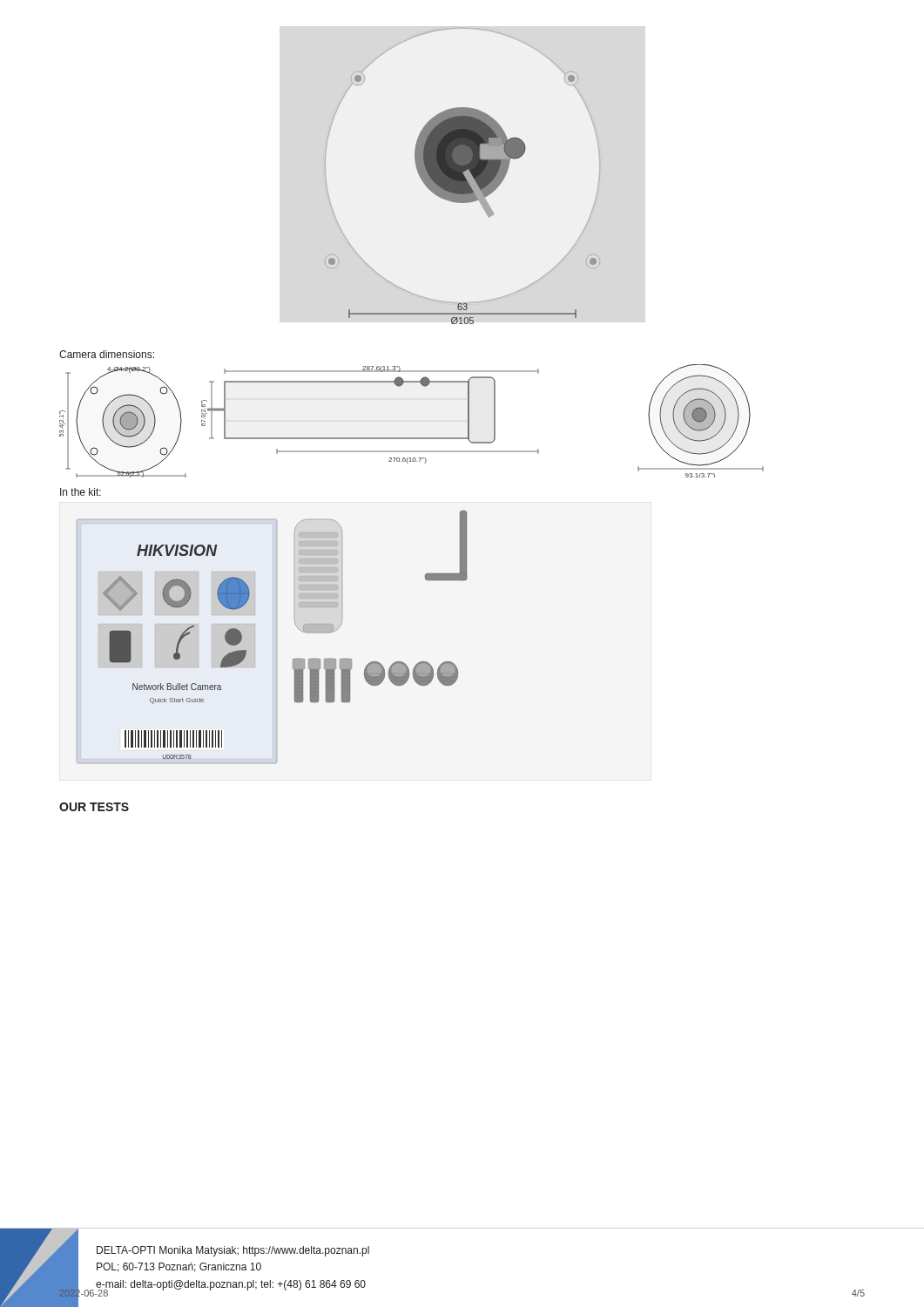Find the text with the text "Camera dimensions:"
This screenshot has width=924, height=1307.
[107, 355]
